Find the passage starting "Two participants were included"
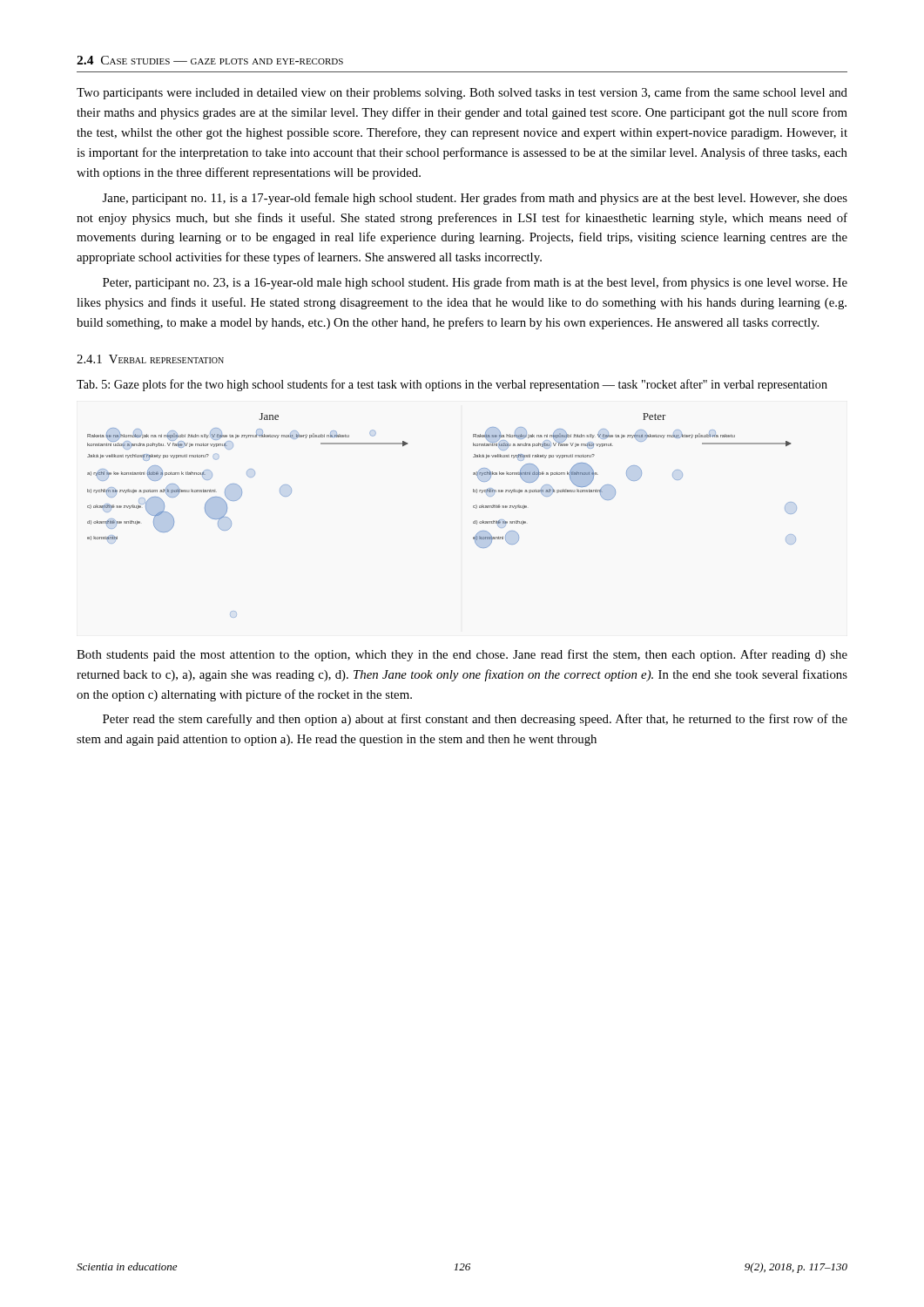This screenshot has width=924, height=1307. point(462,133)
